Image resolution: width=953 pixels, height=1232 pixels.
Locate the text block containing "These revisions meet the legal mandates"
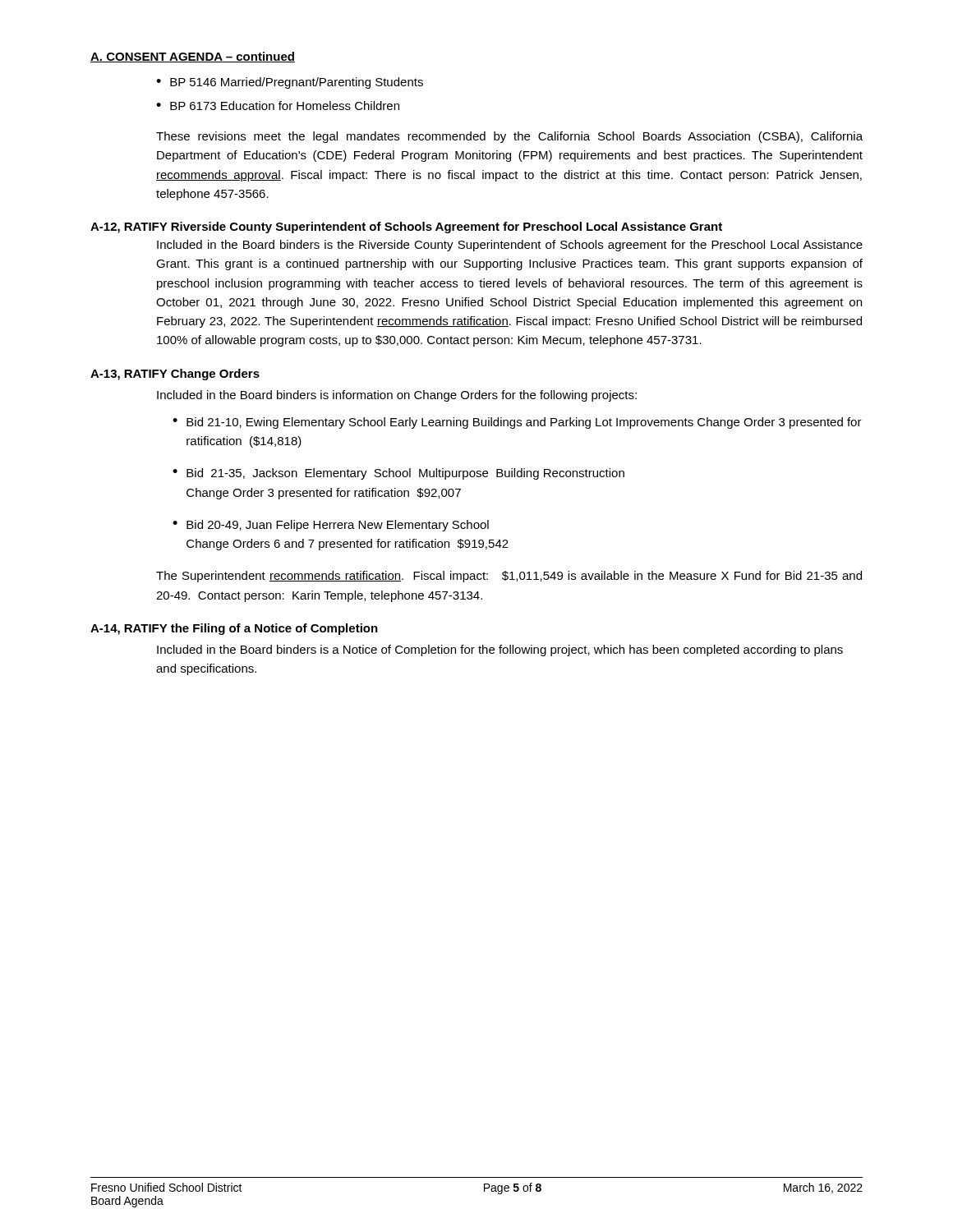509,165
